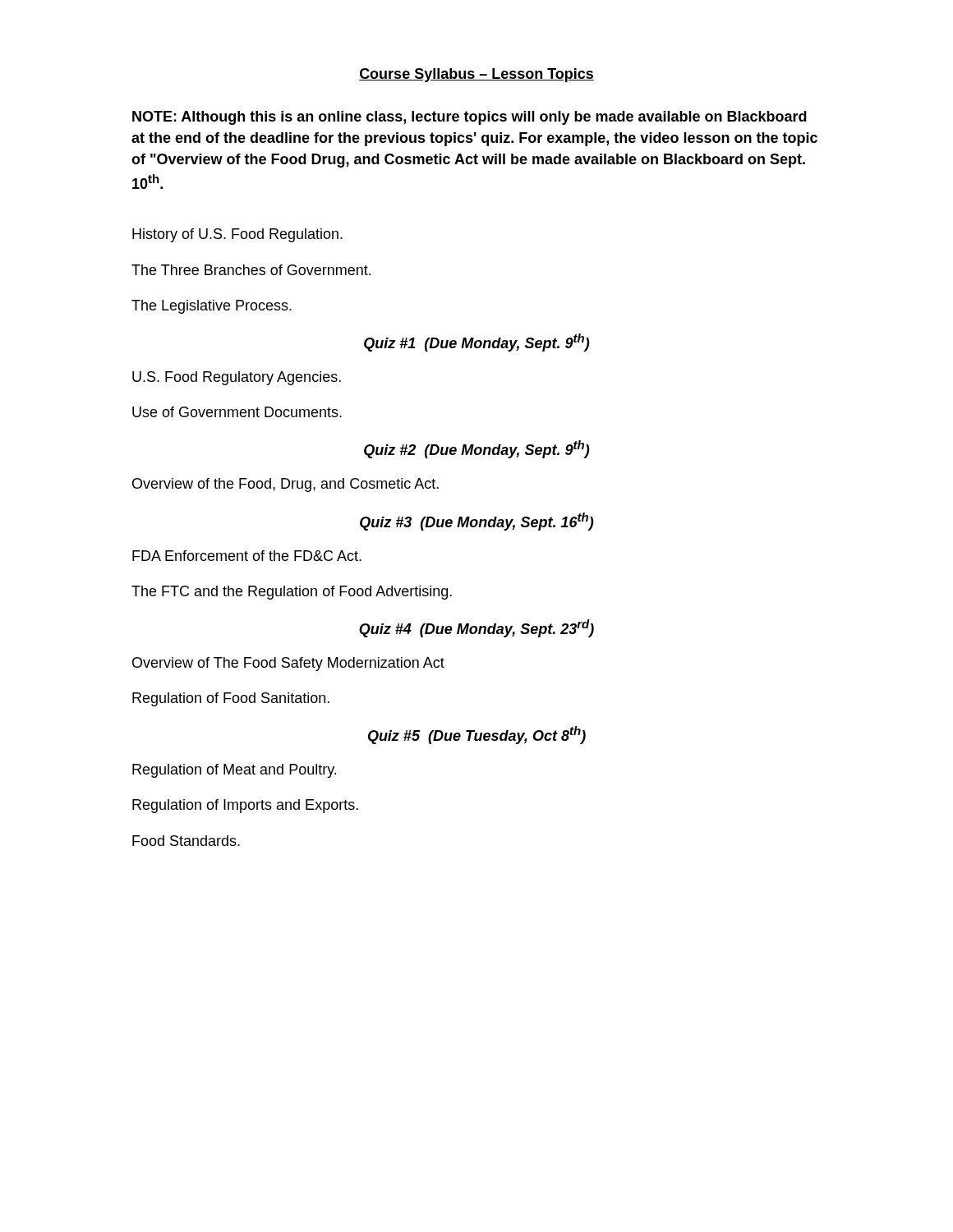Locate the list item that says "The Legislative Process."
953x1232 pixels.
coord(212,305)
